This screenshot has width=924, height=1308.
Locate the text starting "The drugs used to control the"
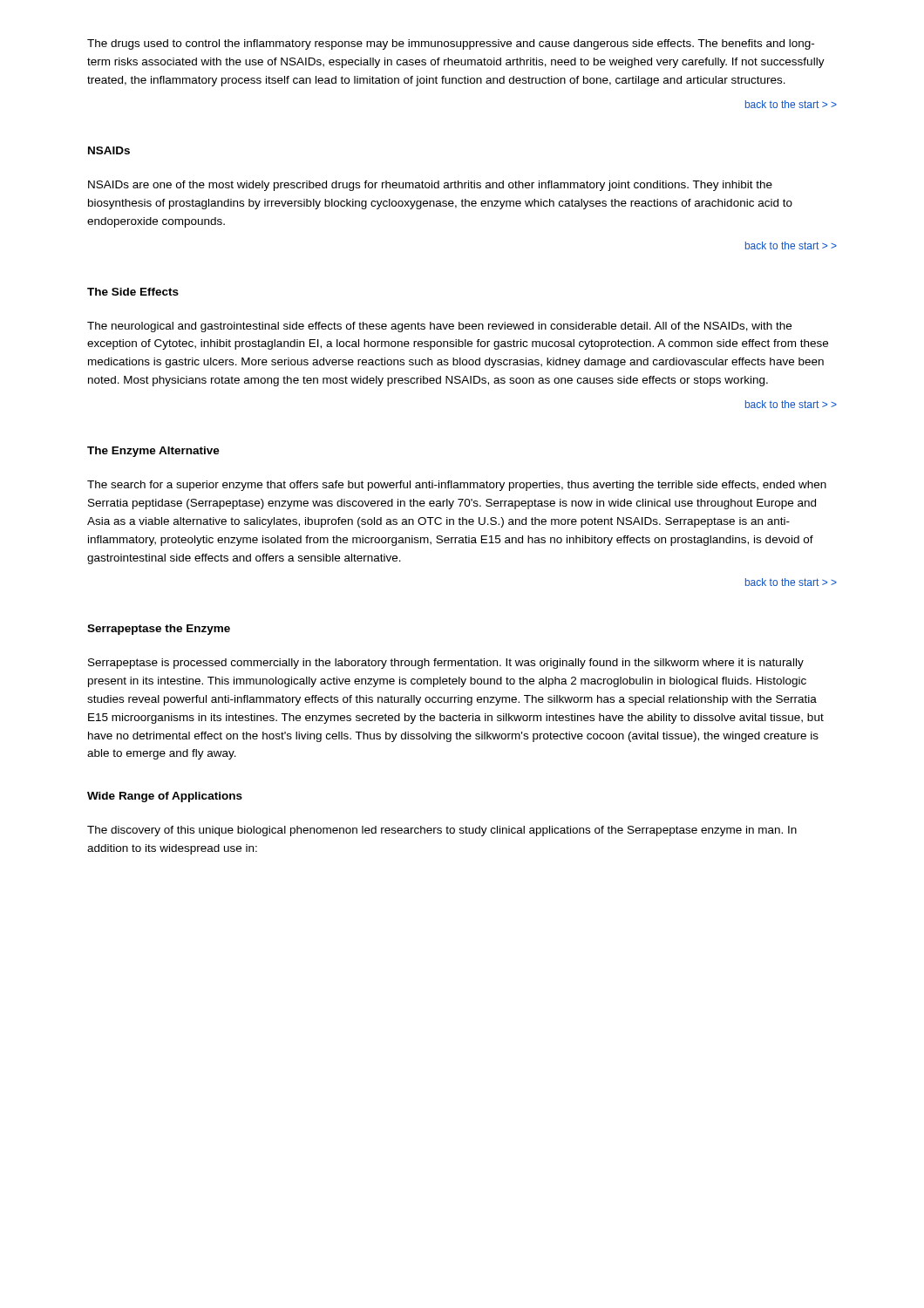tap(456, 61)
